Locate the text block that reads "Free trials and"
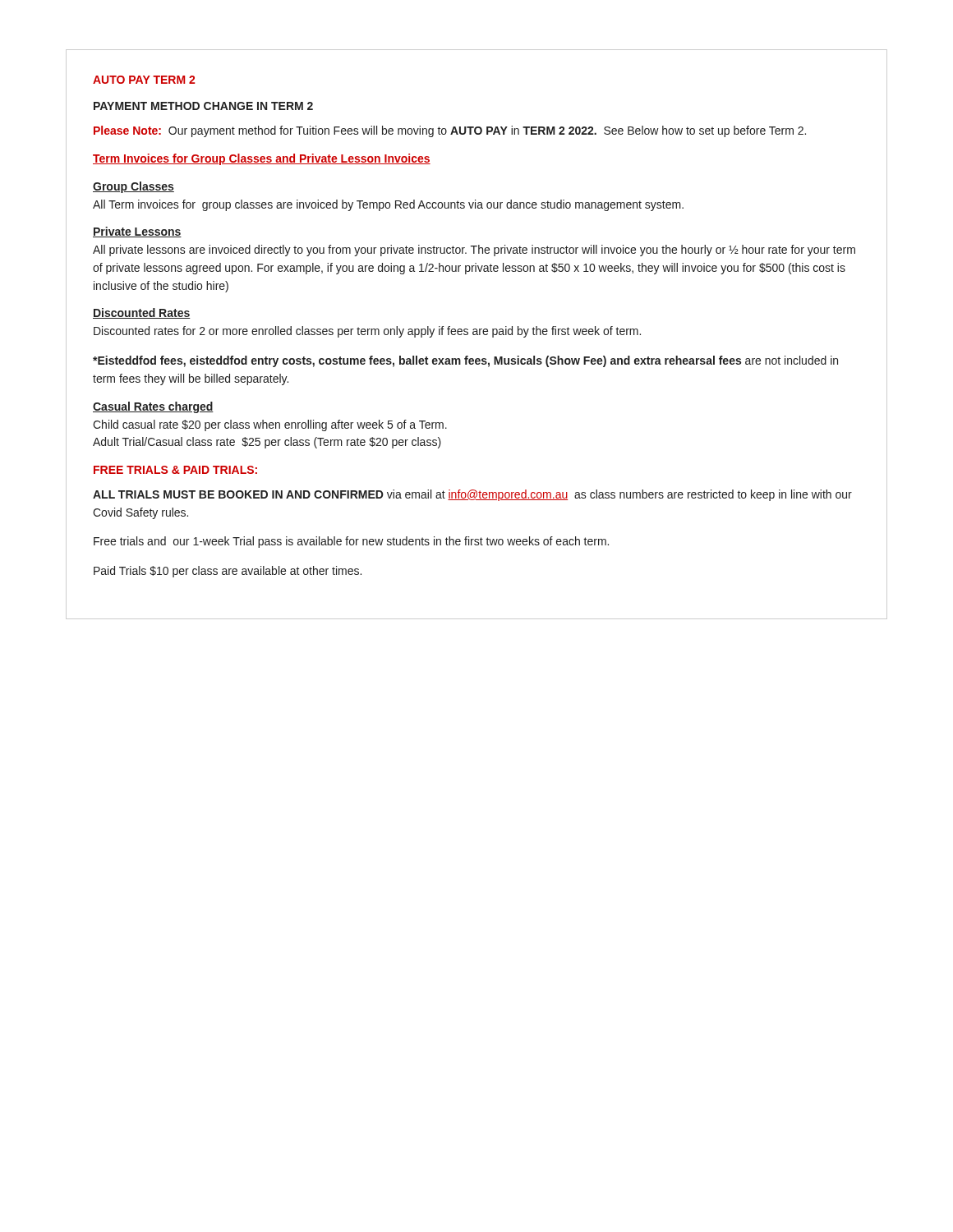This screenshot has height=1232, width=953. tap(351, 541)
